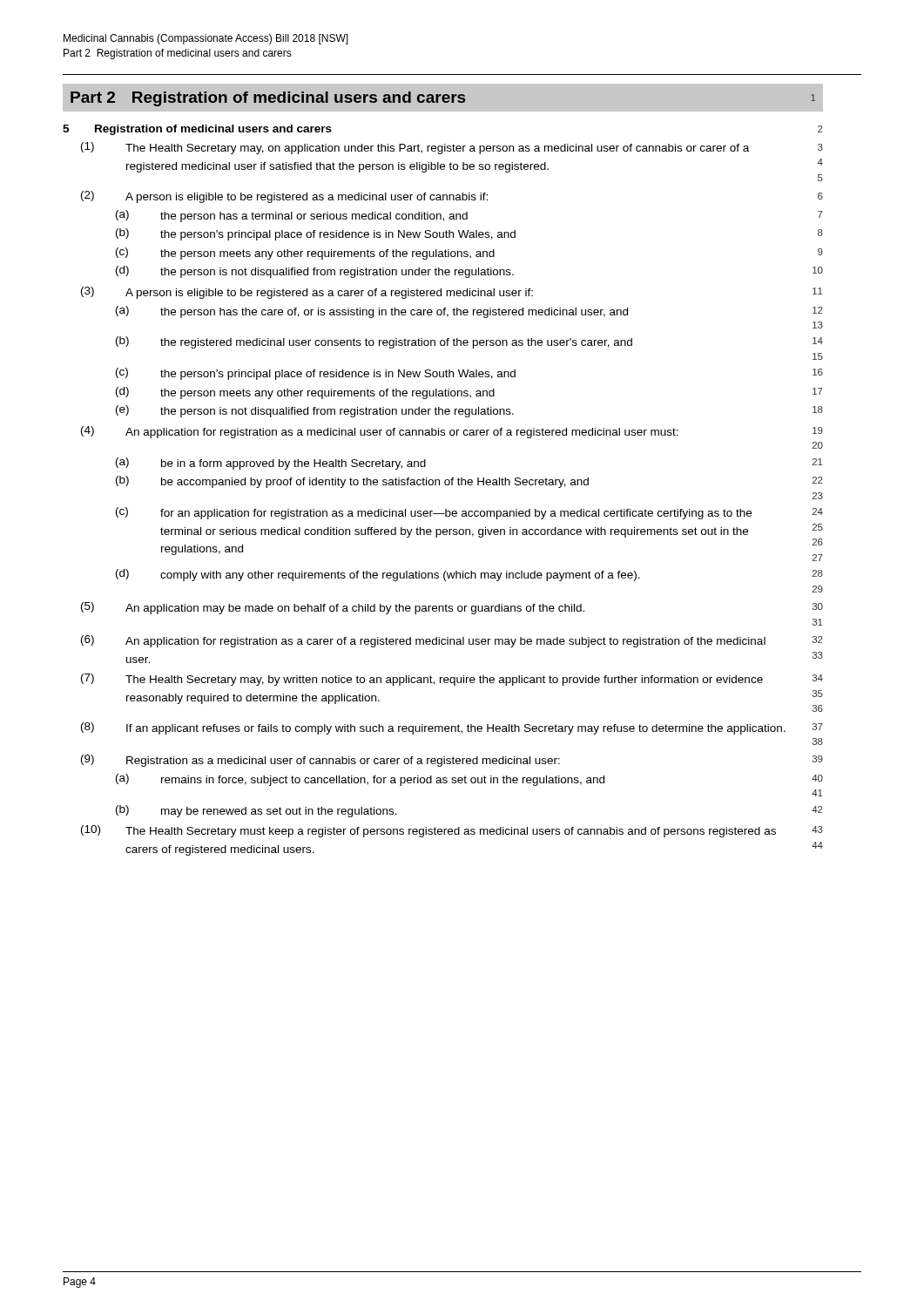This screenshot has width=924, height=1307.
Task: Point to the passage starting "(4) An application"
Action: 443,439
